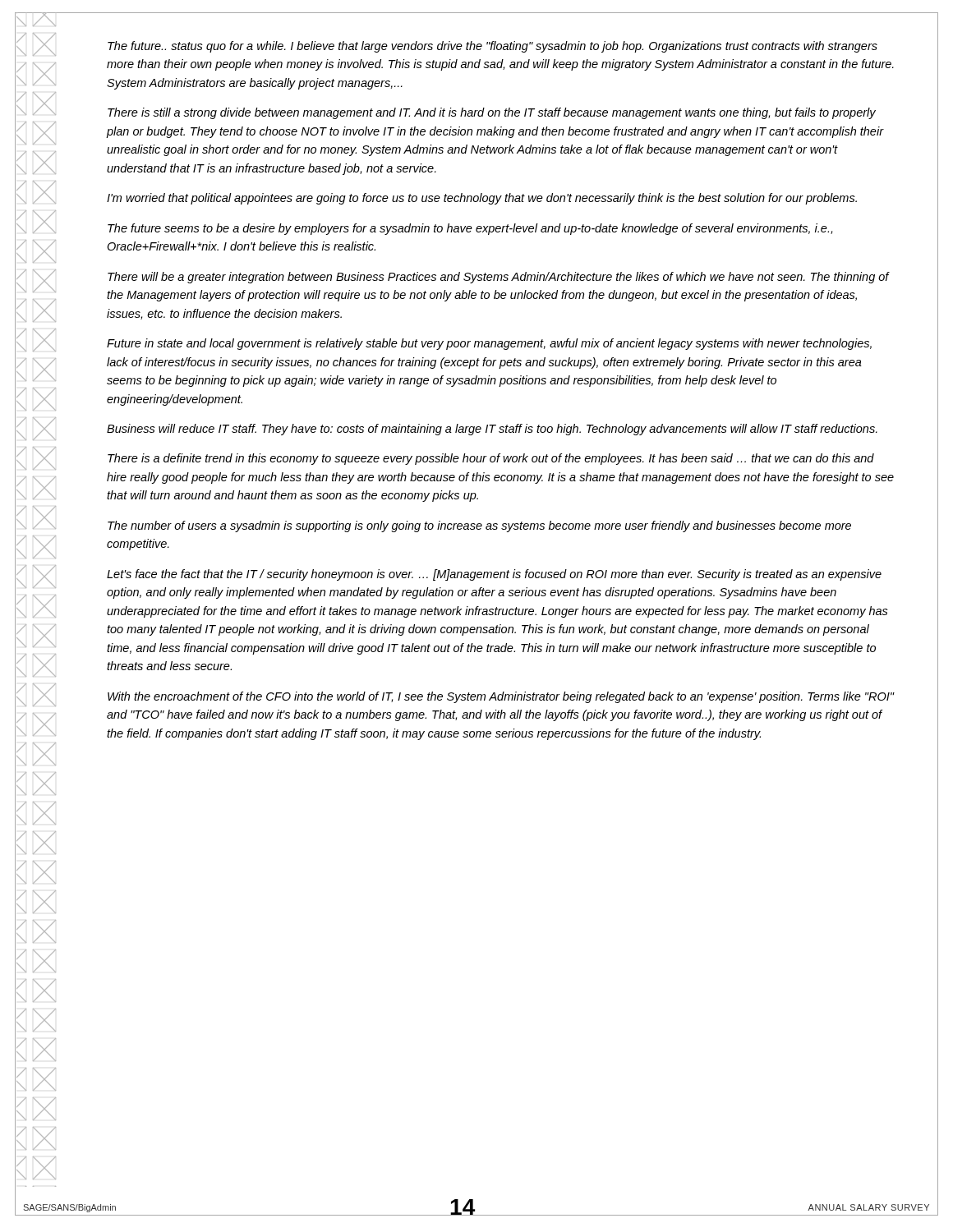Find the text block that says "I'm worried that political appointees"
Image resolution: width=953 pixels, height=1232 pixels.
coord(483,198)
